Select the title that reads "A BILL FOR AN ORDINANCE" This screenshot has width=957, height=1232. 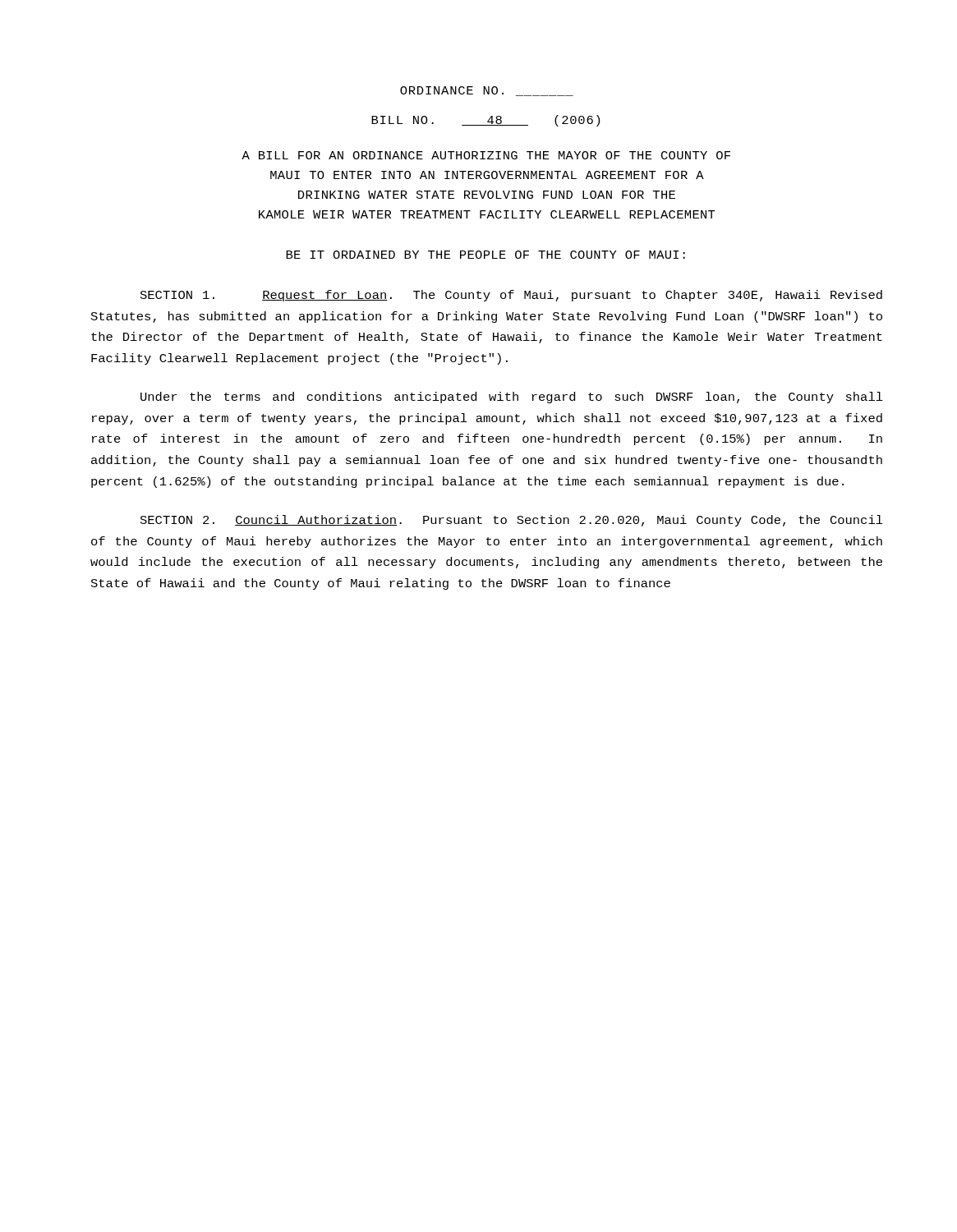point(487,186)
